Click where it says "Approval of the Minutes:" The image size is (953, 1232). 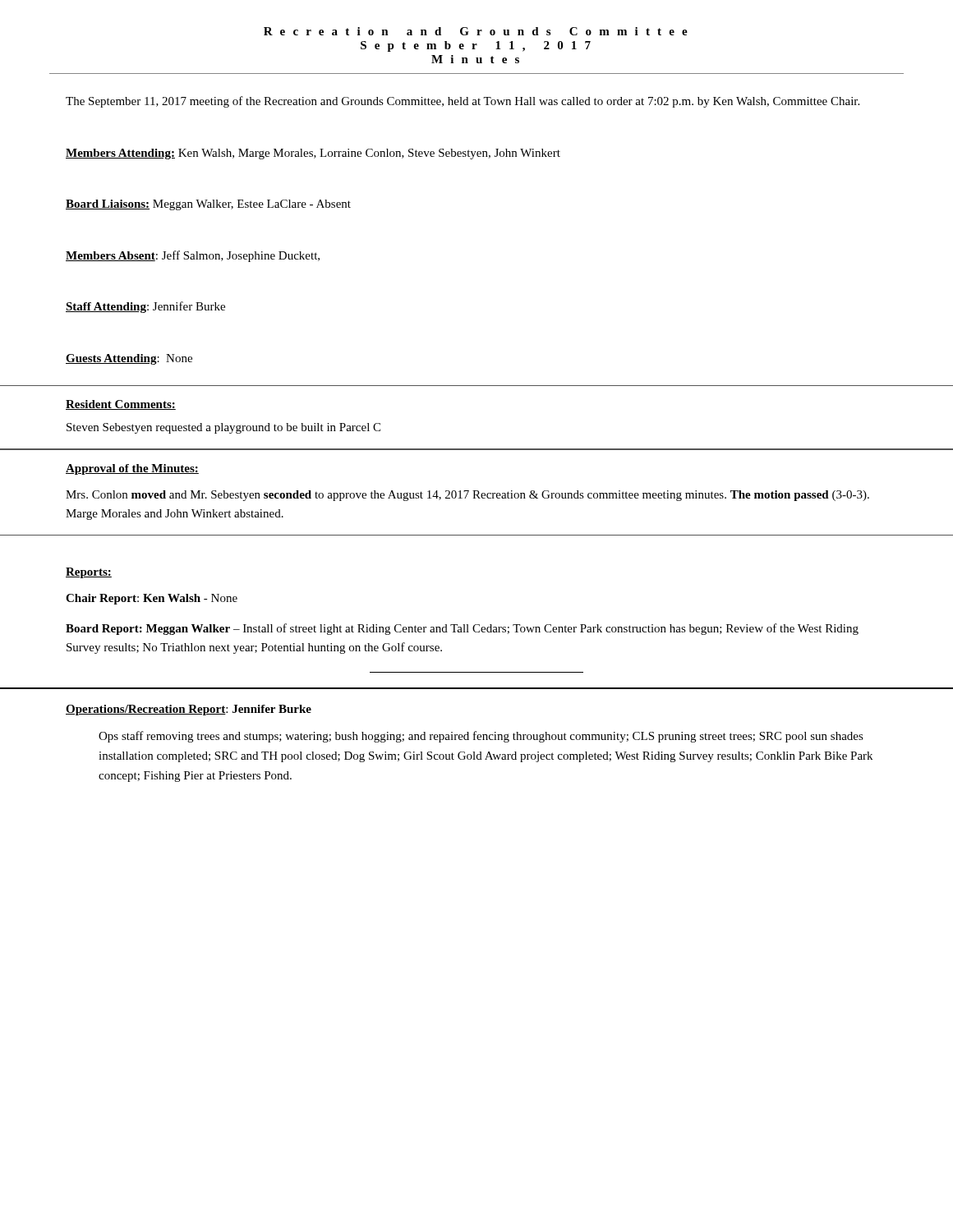tap(132, 469)
